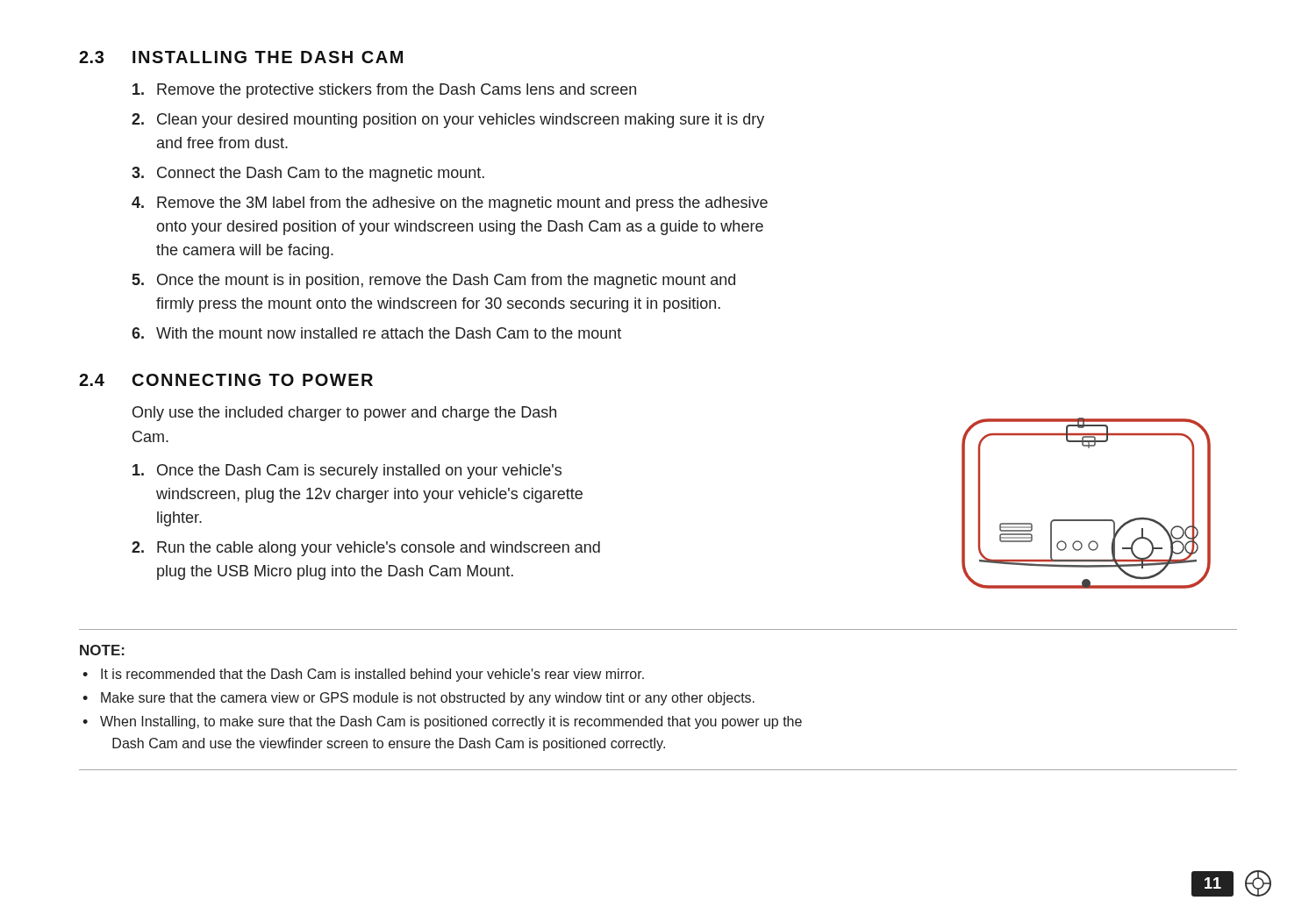Screen dimensions: 922x1316
Task: Click on the text block containing "Only use the included charger to power"
Action: 344,425
